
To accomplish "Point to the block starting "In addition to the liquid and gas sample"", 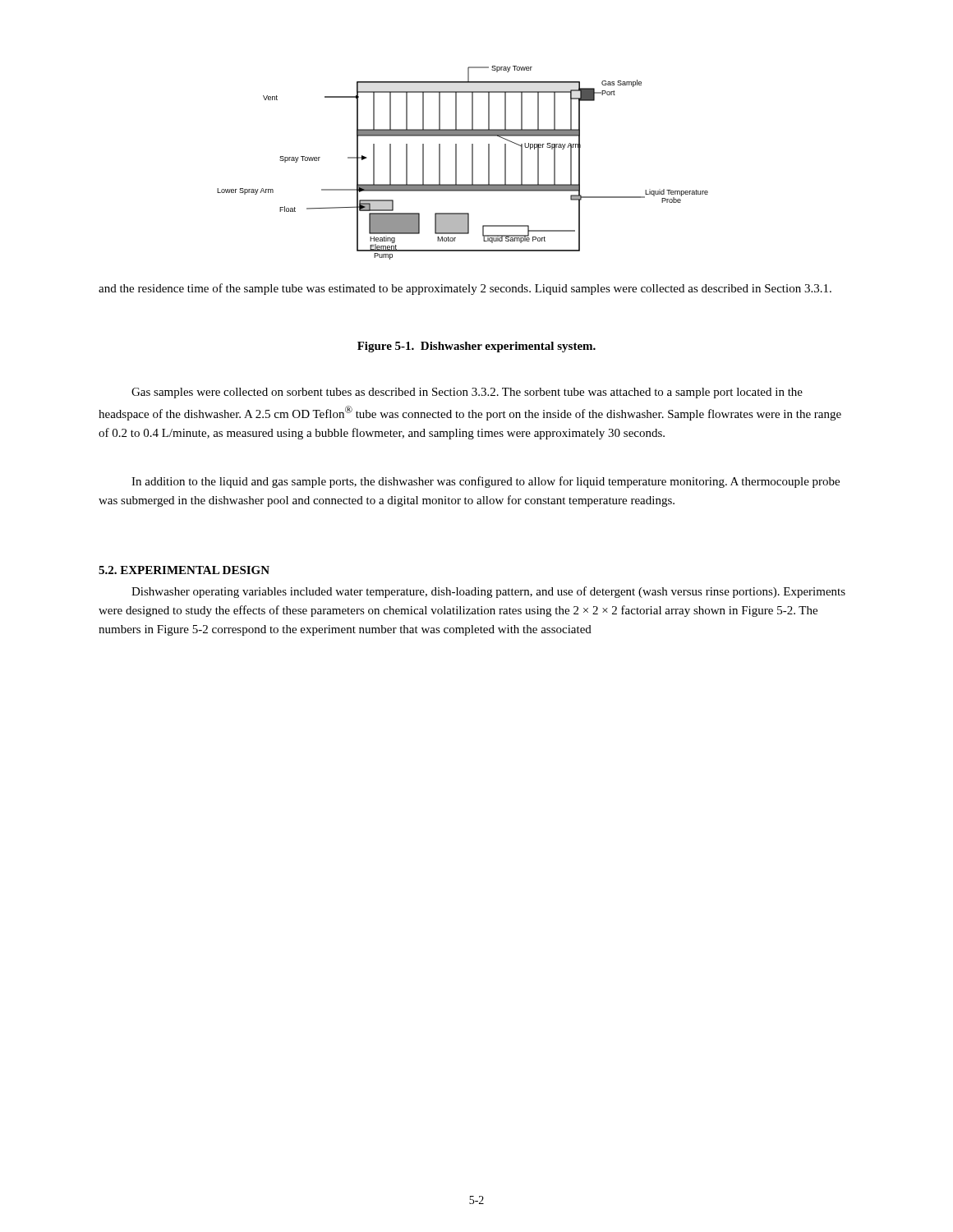I will click(x=469, y=491).
